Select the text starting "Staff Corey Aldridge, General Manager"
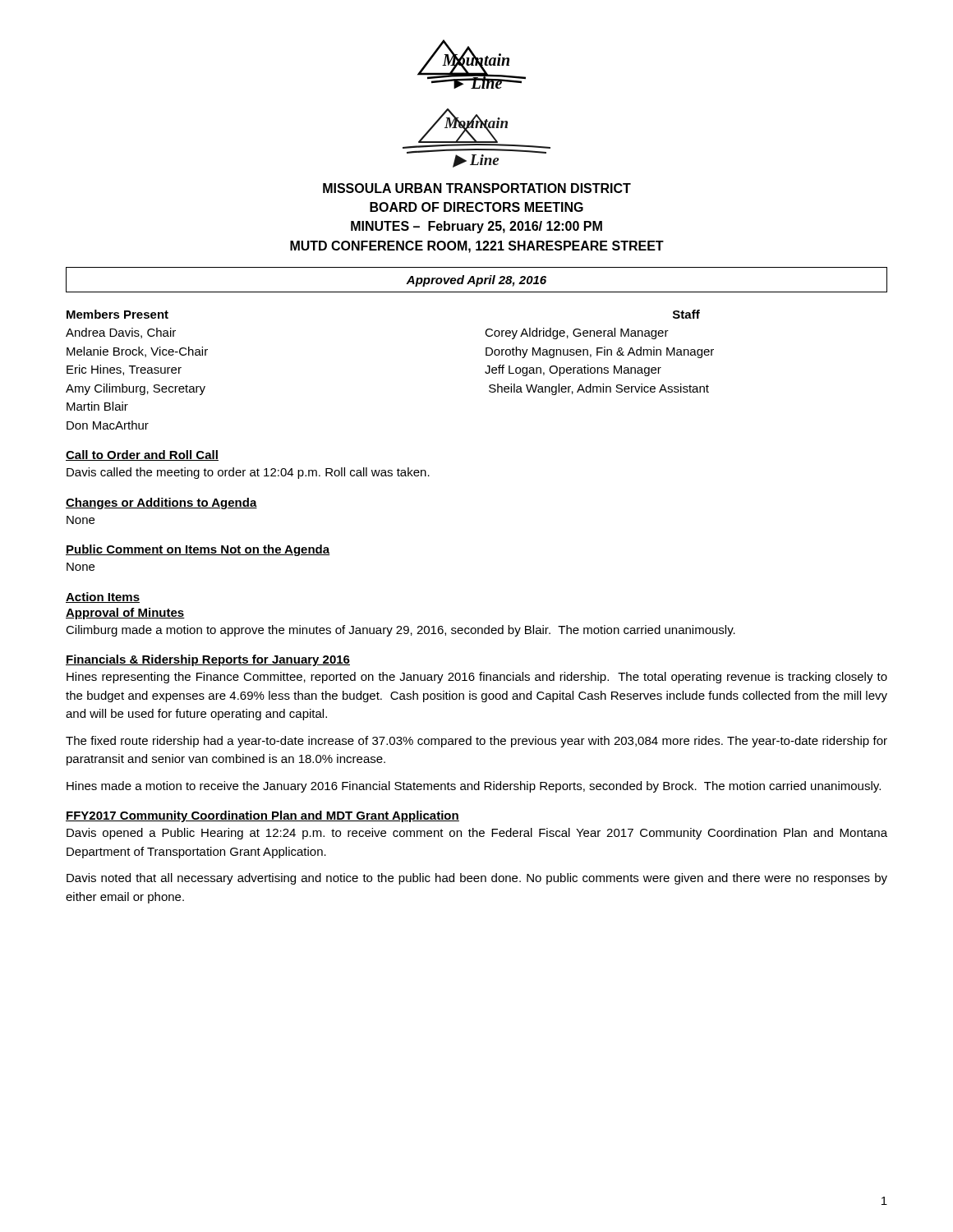 pos(661,351)
